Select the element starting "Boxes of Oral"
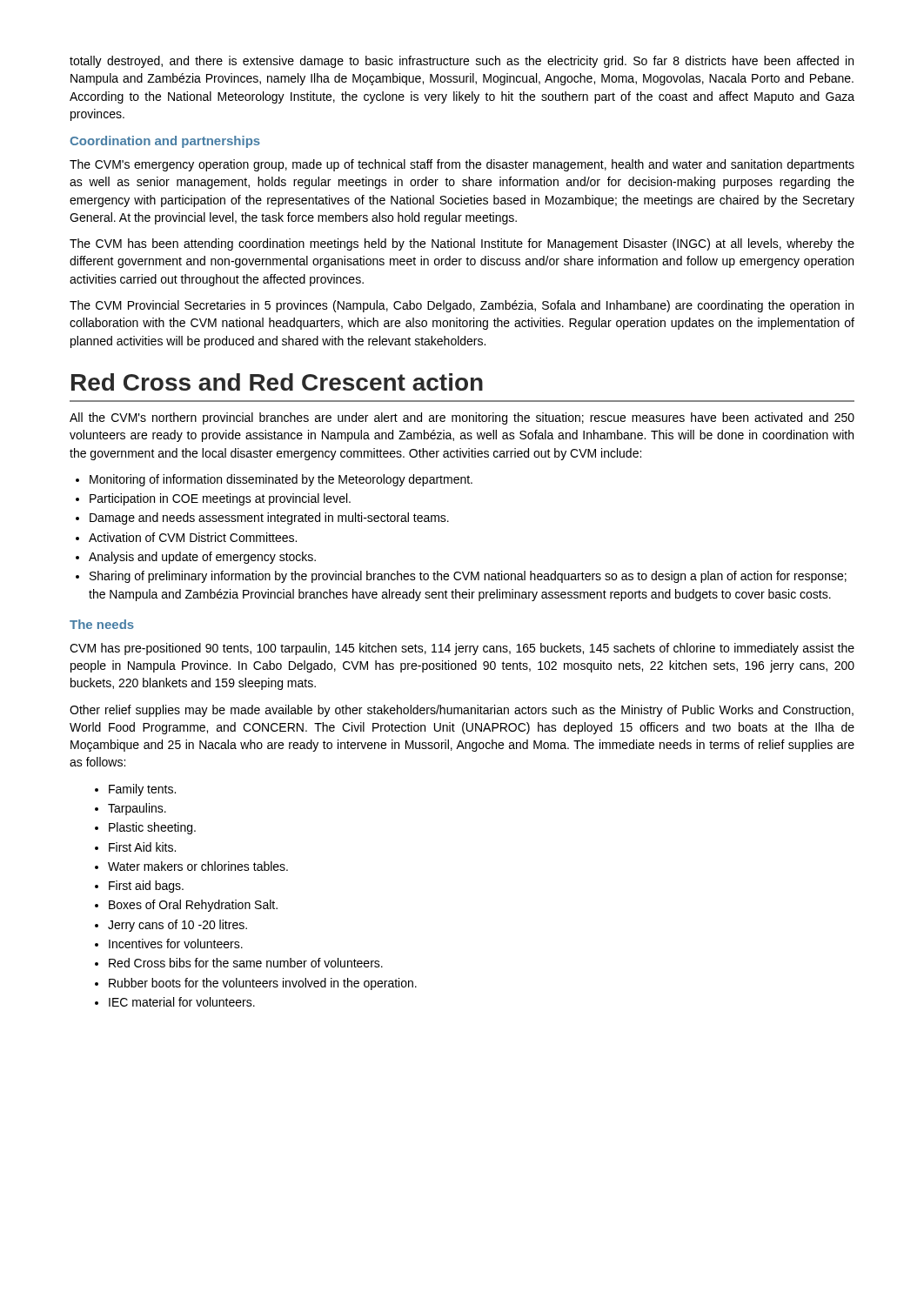 pyautogui.click(x=186, y=906)
